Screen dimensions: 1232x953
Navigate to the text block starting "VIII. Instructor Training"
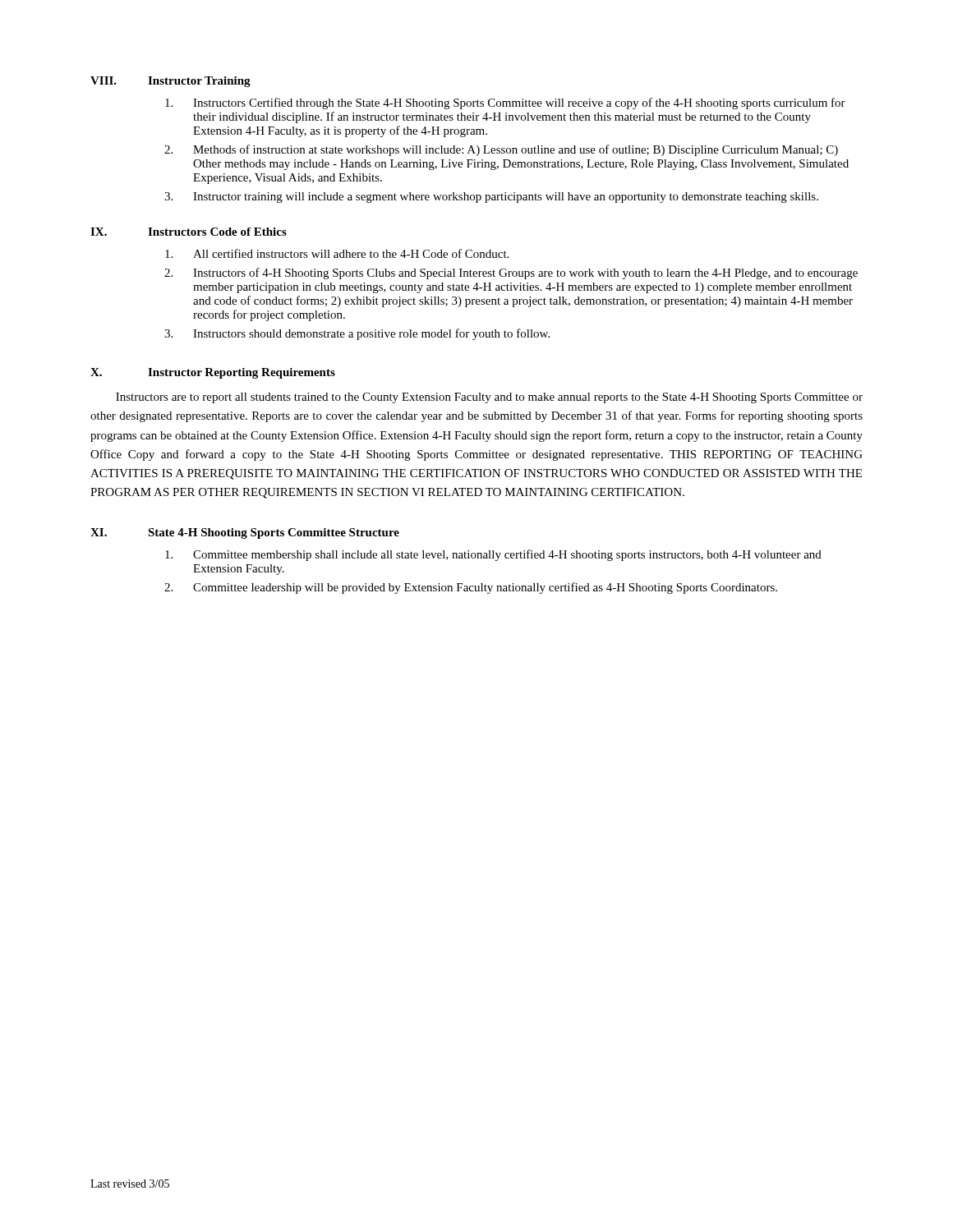click(x=170, y=81)
